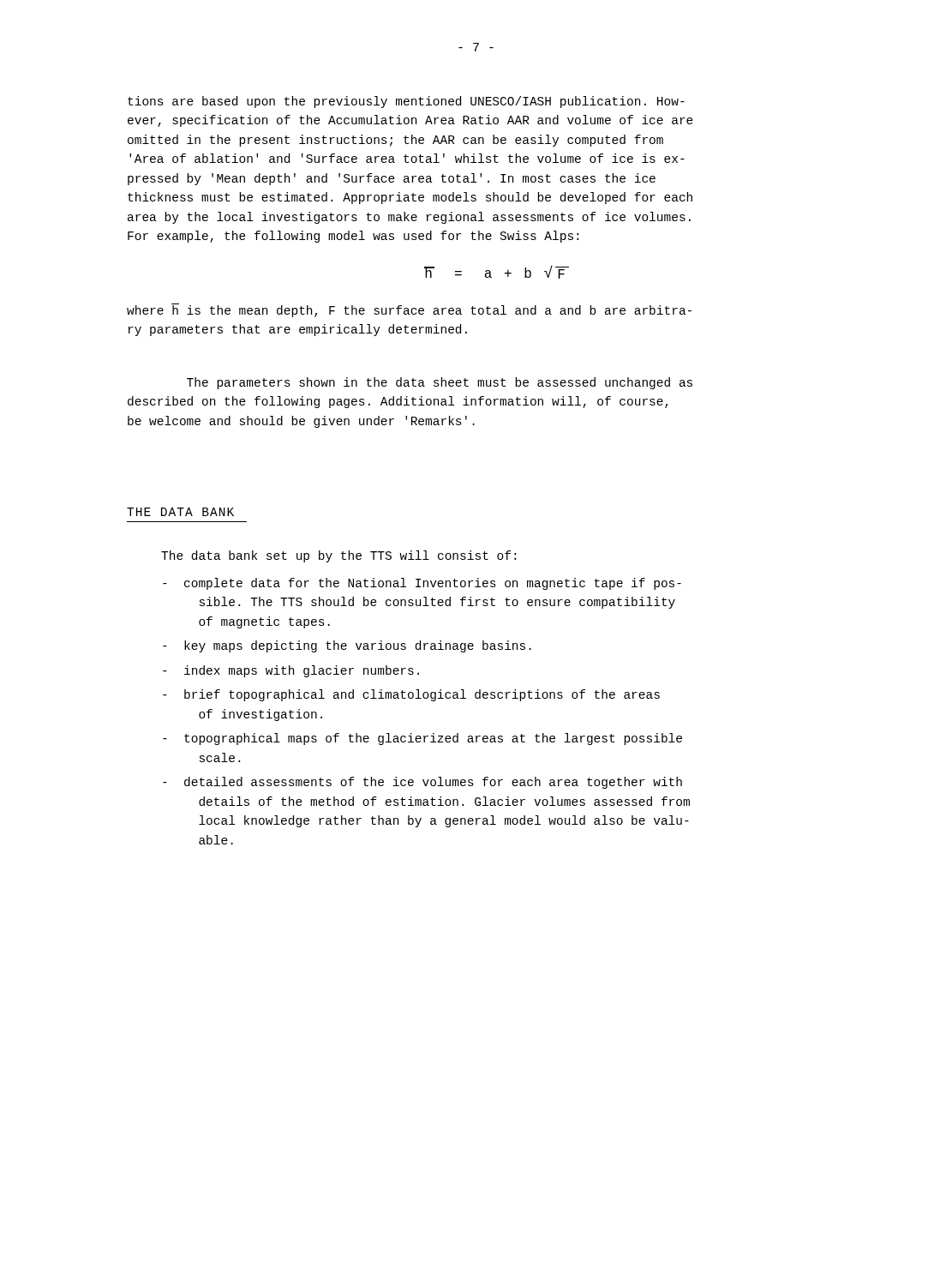
Task: Click on the list item that reads "- key maps"
Action: pos(514,647)
